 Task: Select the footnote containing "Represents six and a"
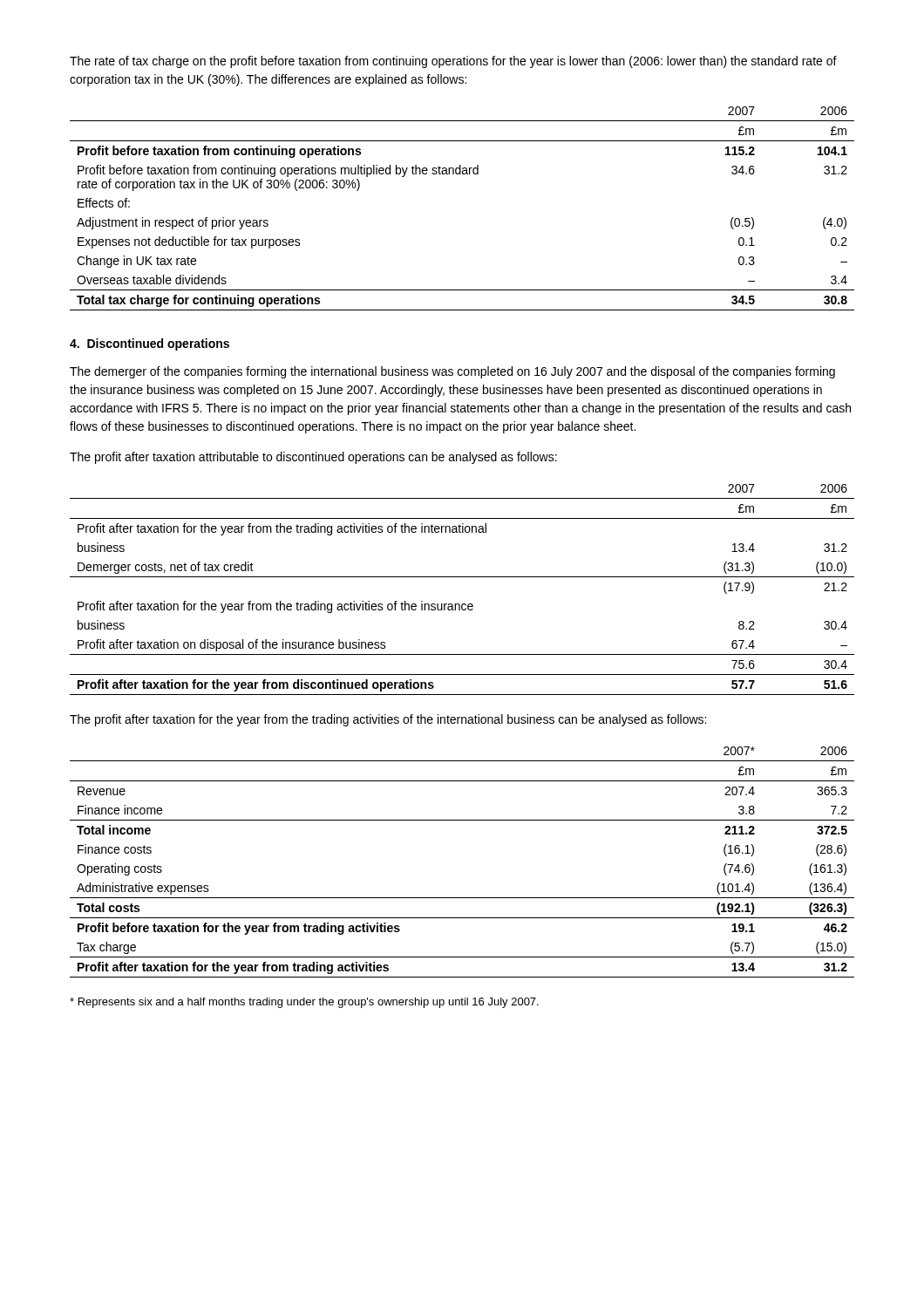tap(305, 1002)
